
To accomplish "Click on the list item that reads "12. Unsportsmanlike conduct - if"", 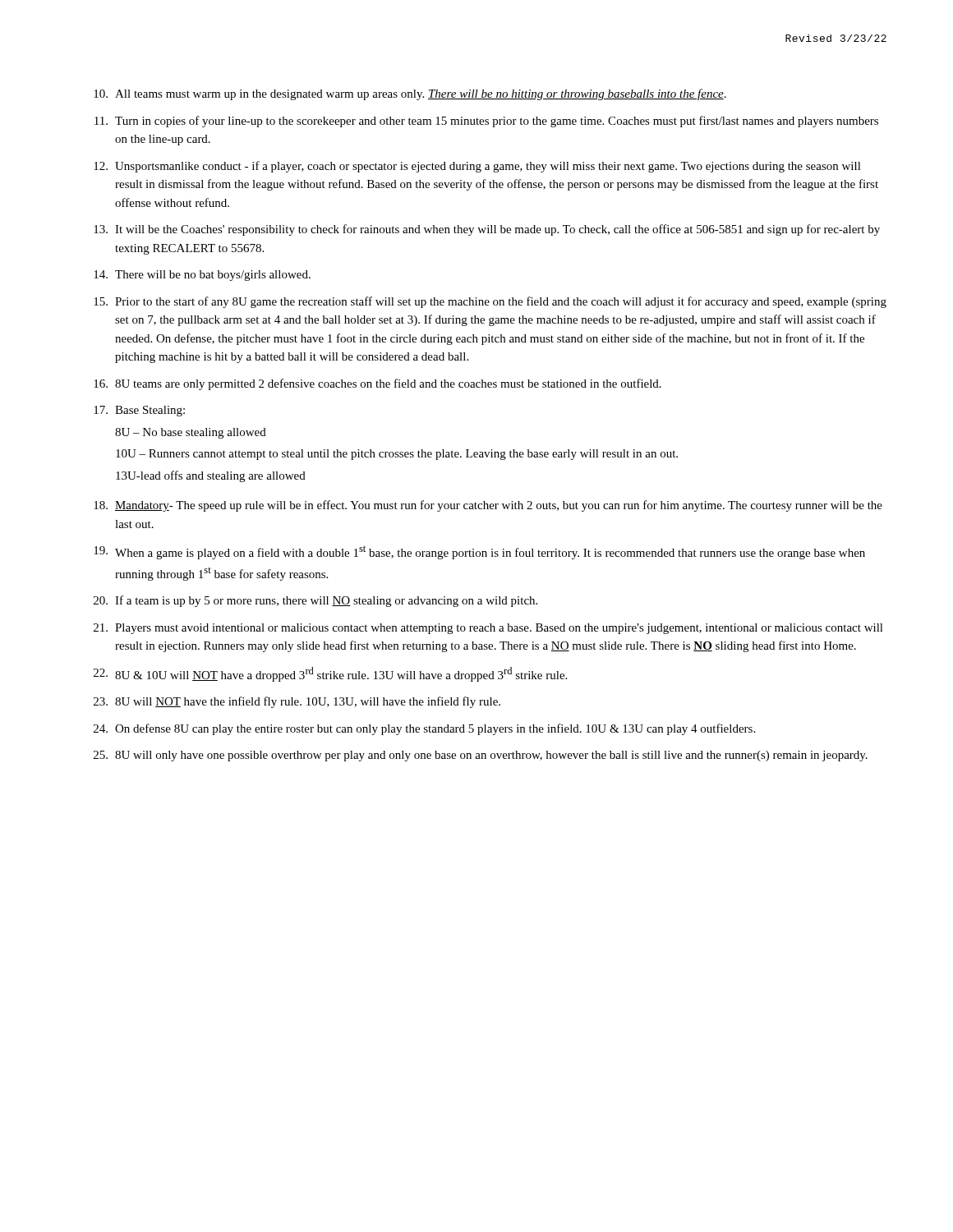I will click(x=476, y=184).
